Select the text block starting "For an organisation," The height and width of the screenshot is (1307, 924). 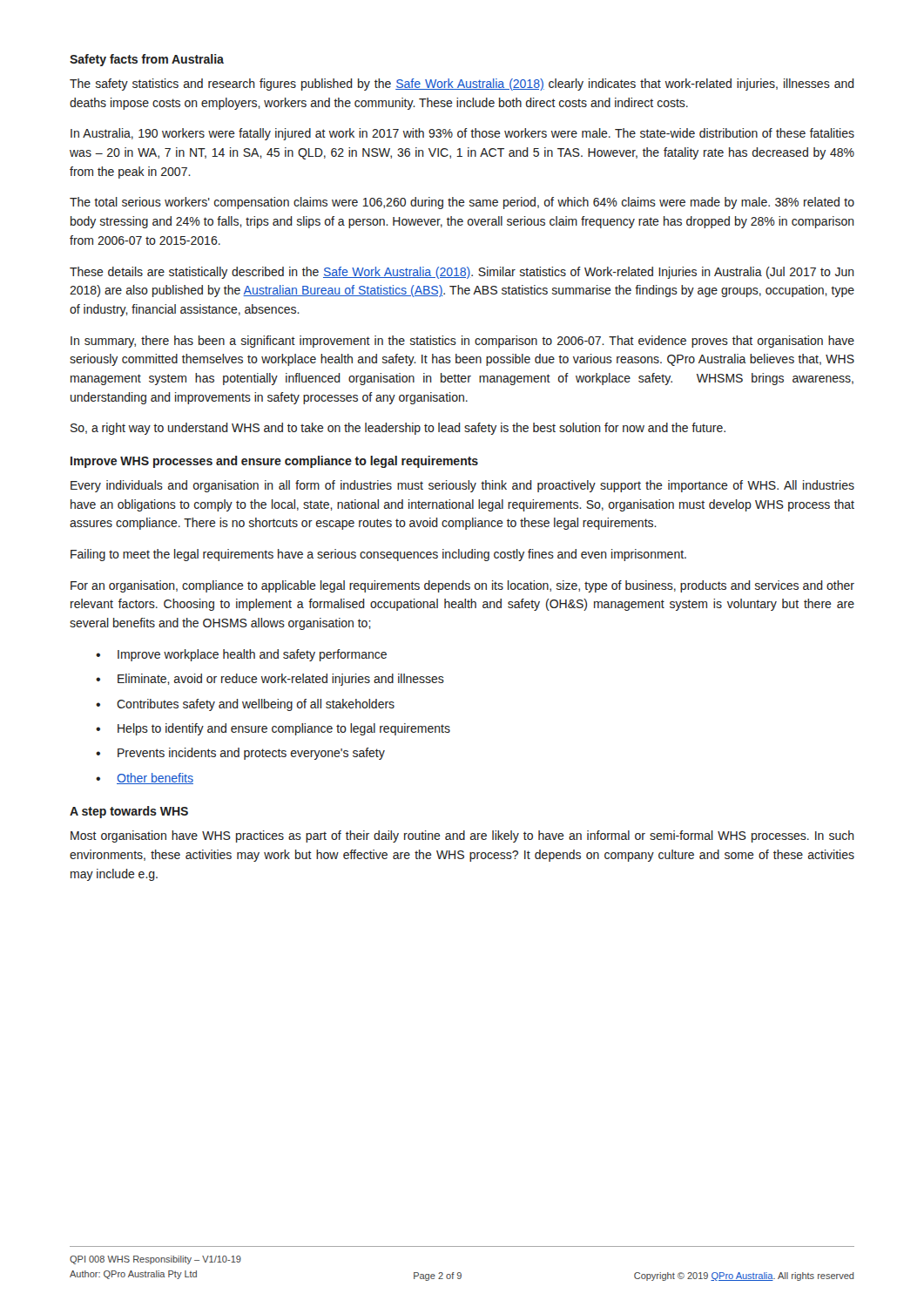point(462,604)
